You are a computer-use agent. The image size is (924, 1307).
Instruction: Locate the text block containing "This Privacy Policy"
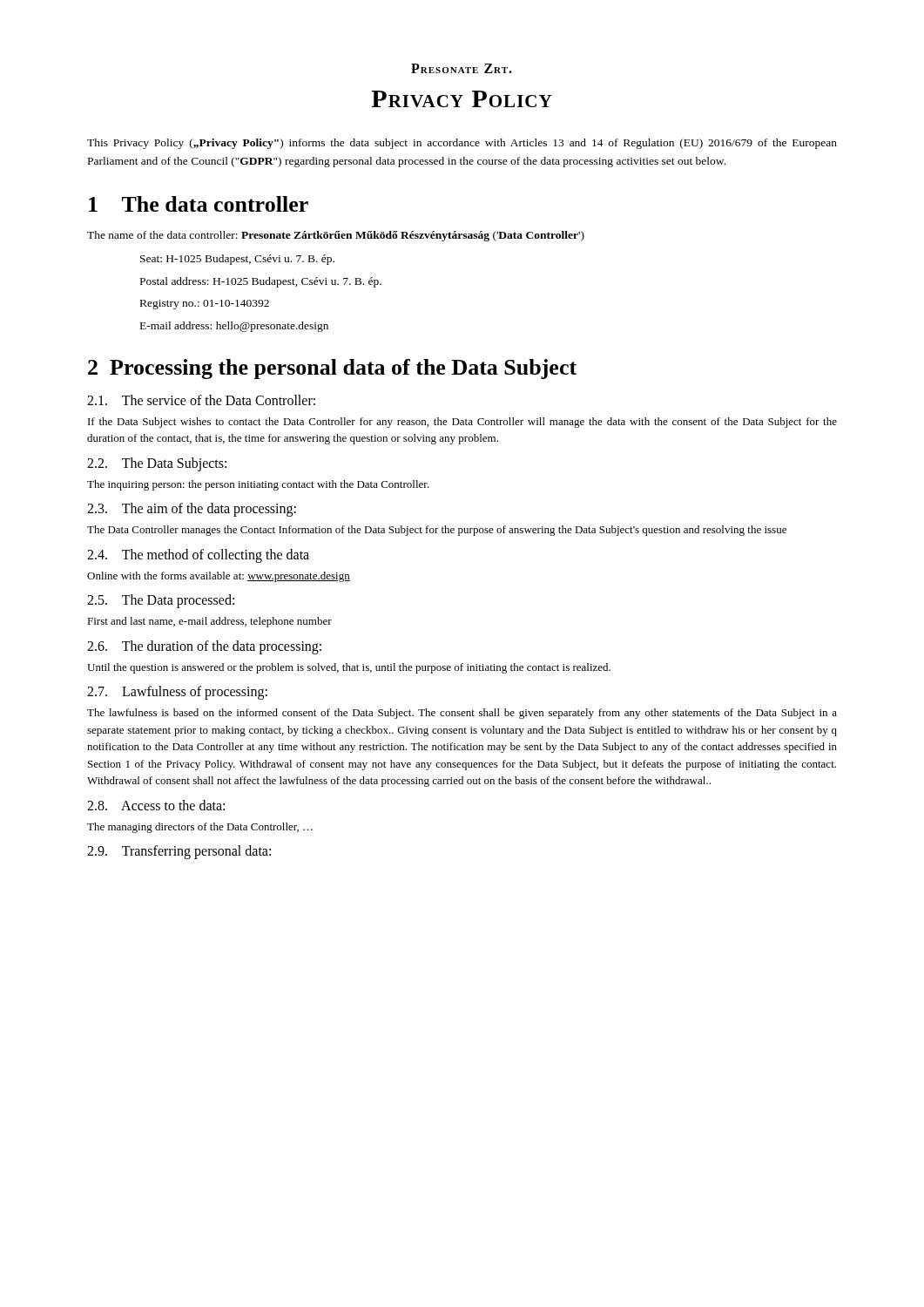coord(462,152)
